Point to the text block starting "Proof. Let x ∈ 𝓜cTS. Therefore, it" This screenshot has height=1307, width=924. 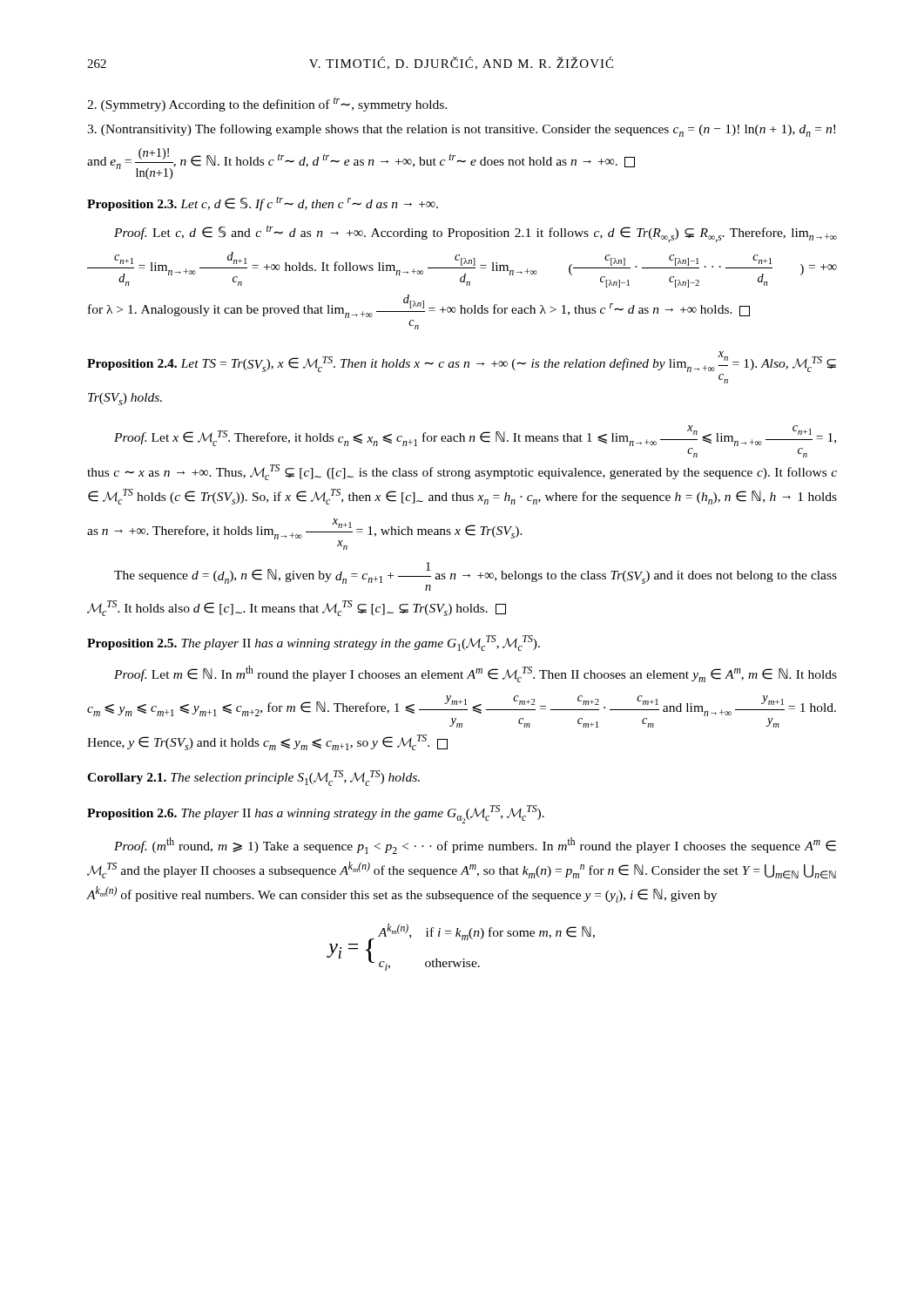click(x=462, y=519)
